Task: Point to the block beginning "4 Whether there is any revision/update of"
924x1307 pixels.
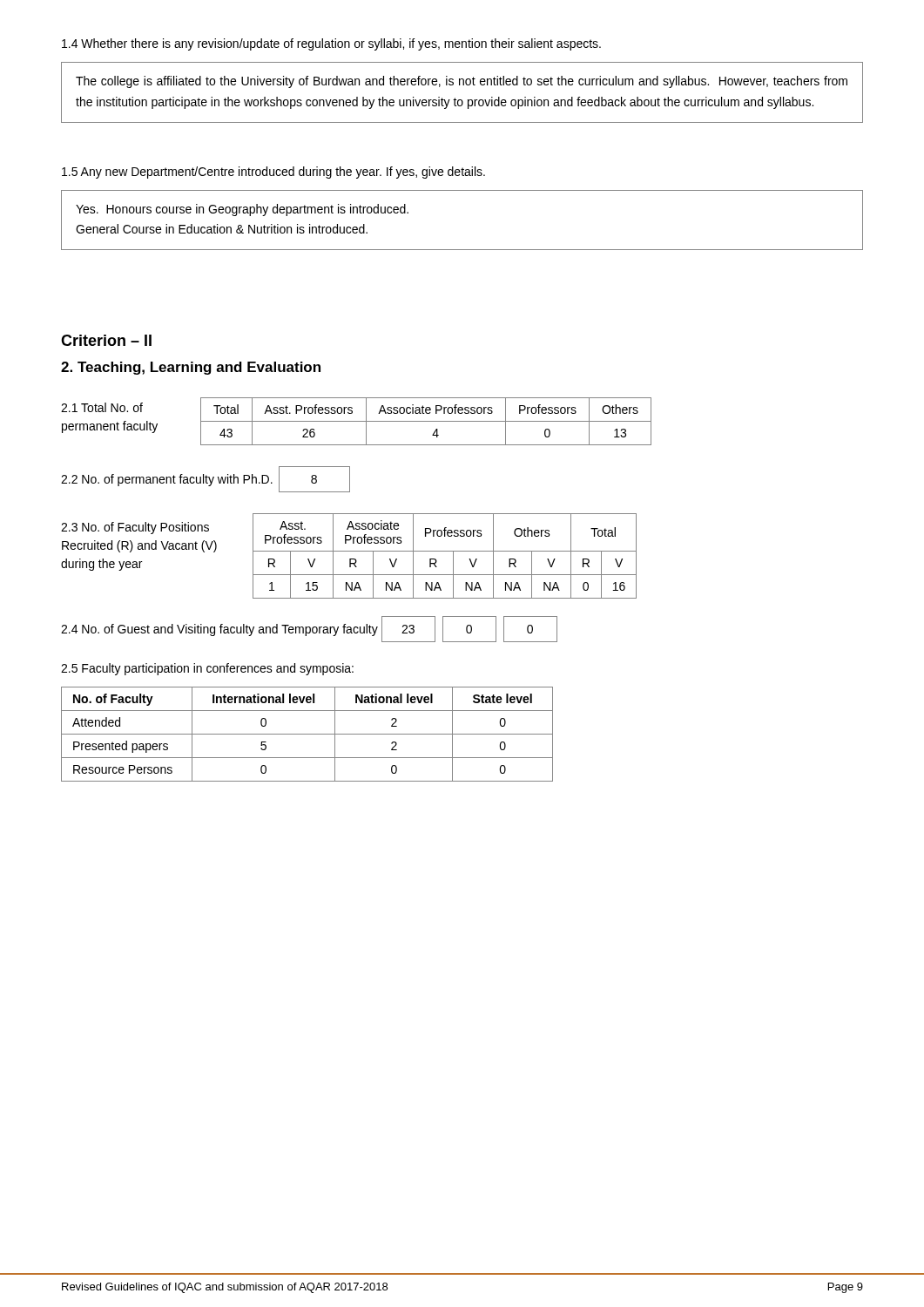Action: 331,44
